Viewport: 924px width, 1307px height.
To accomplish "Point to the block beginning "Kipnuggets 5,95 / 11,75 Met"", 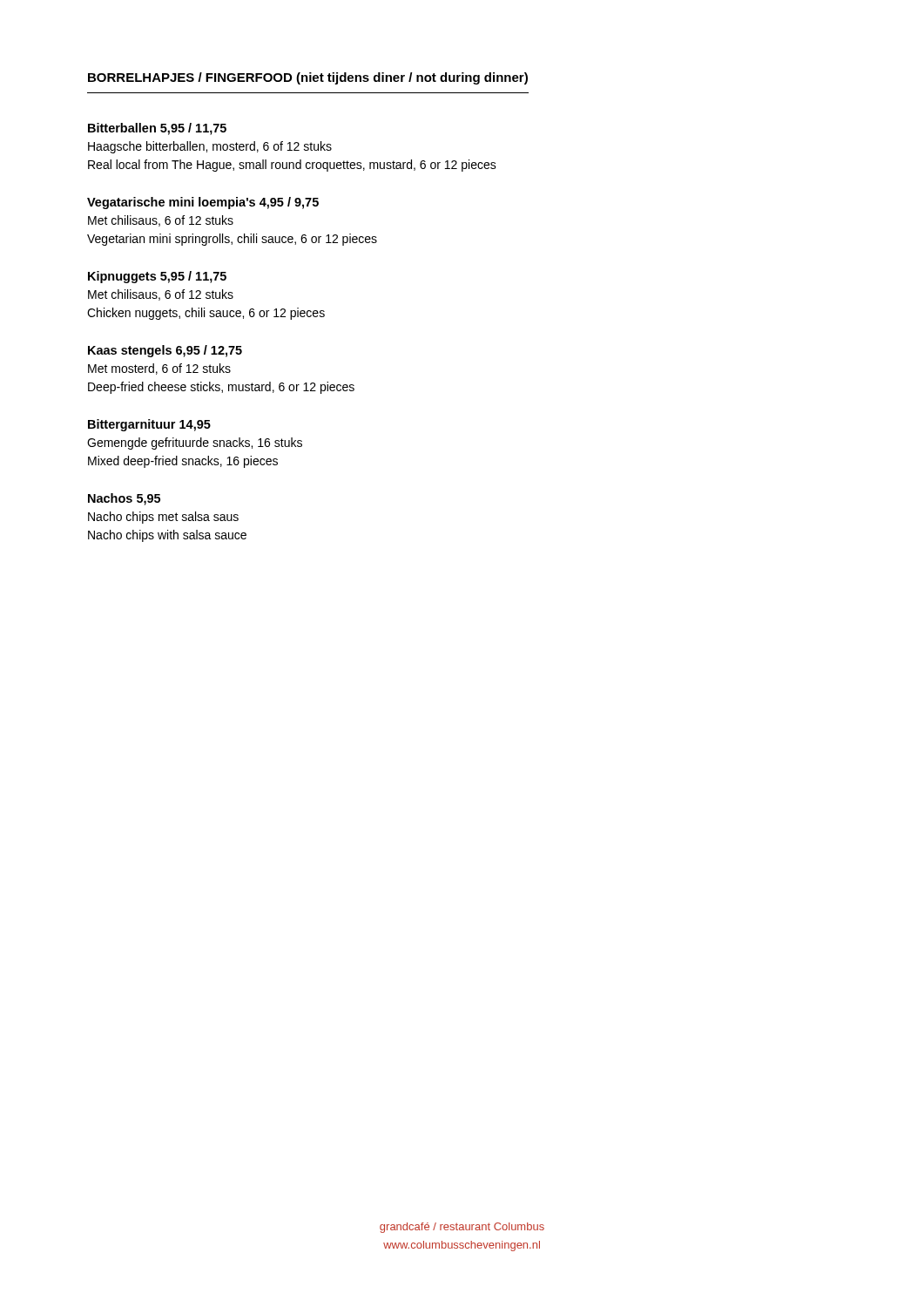I will 157,277.
